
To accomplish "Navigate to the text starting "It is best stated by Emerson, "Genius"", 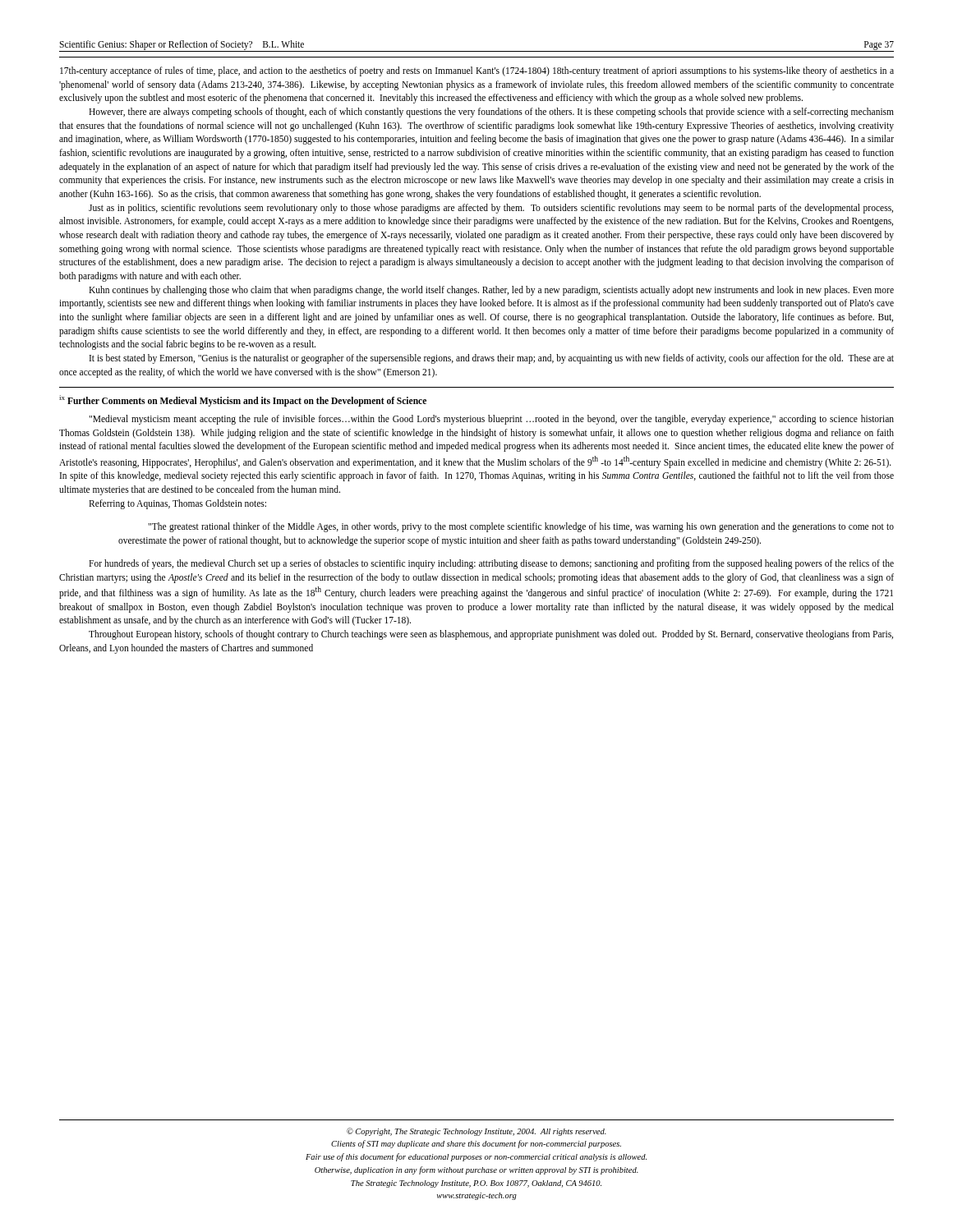I will tap(476, 365).
